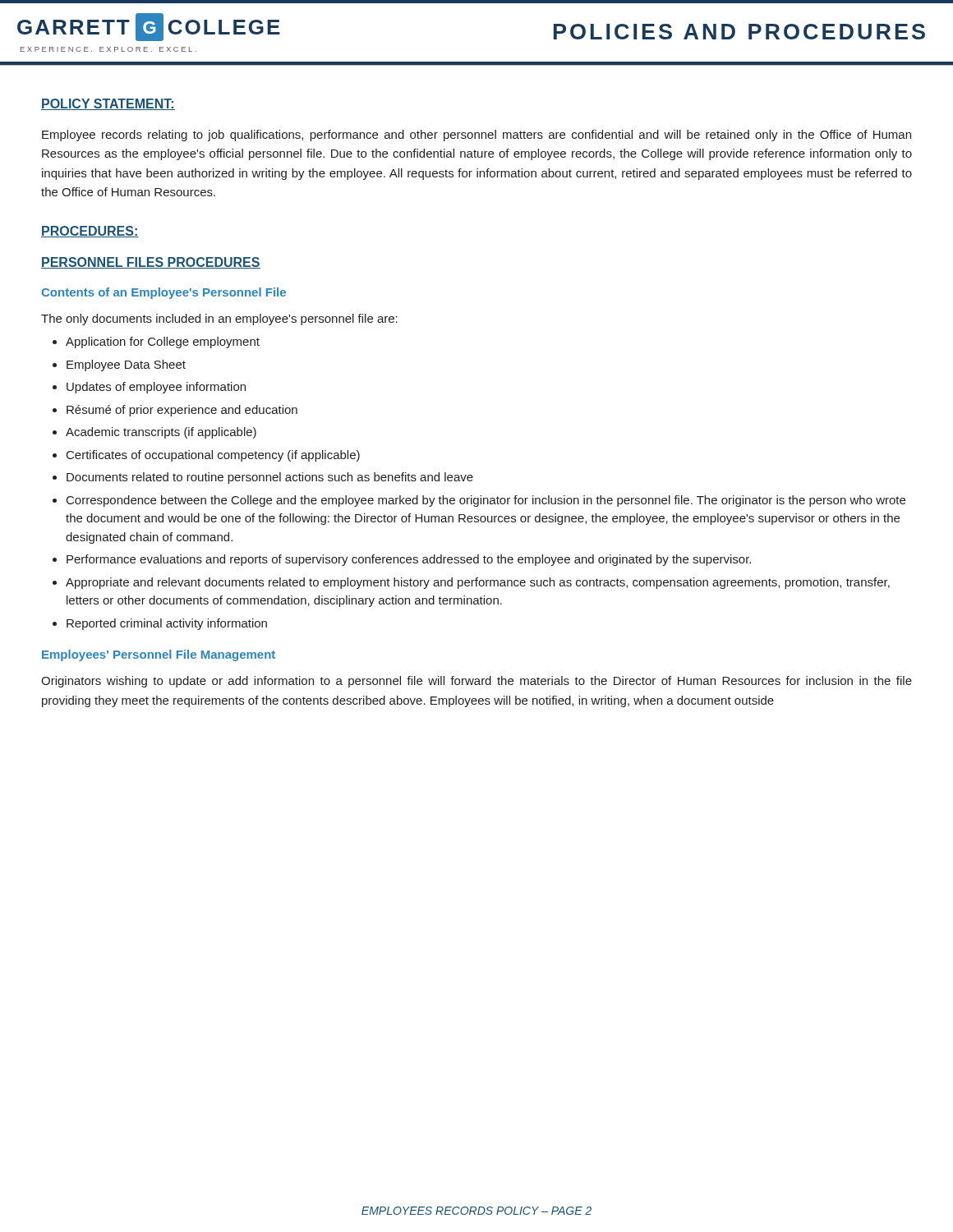
Task: Click on the region starting "Résumé of prior experience and"
Action: click(182, 409)
